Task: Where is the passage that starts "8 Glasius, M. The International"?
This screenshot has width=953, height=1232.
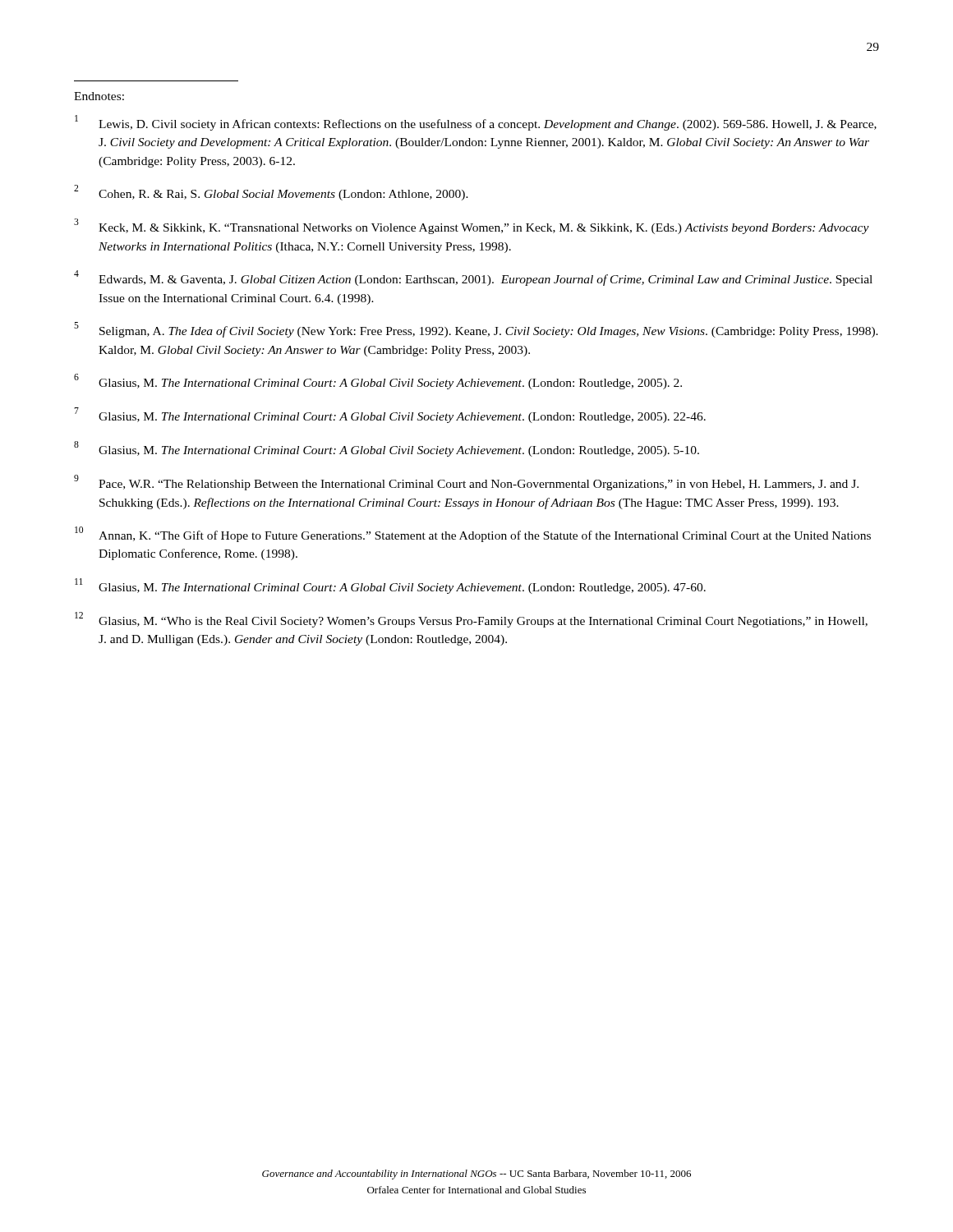Action: click(x=476, y=450)
